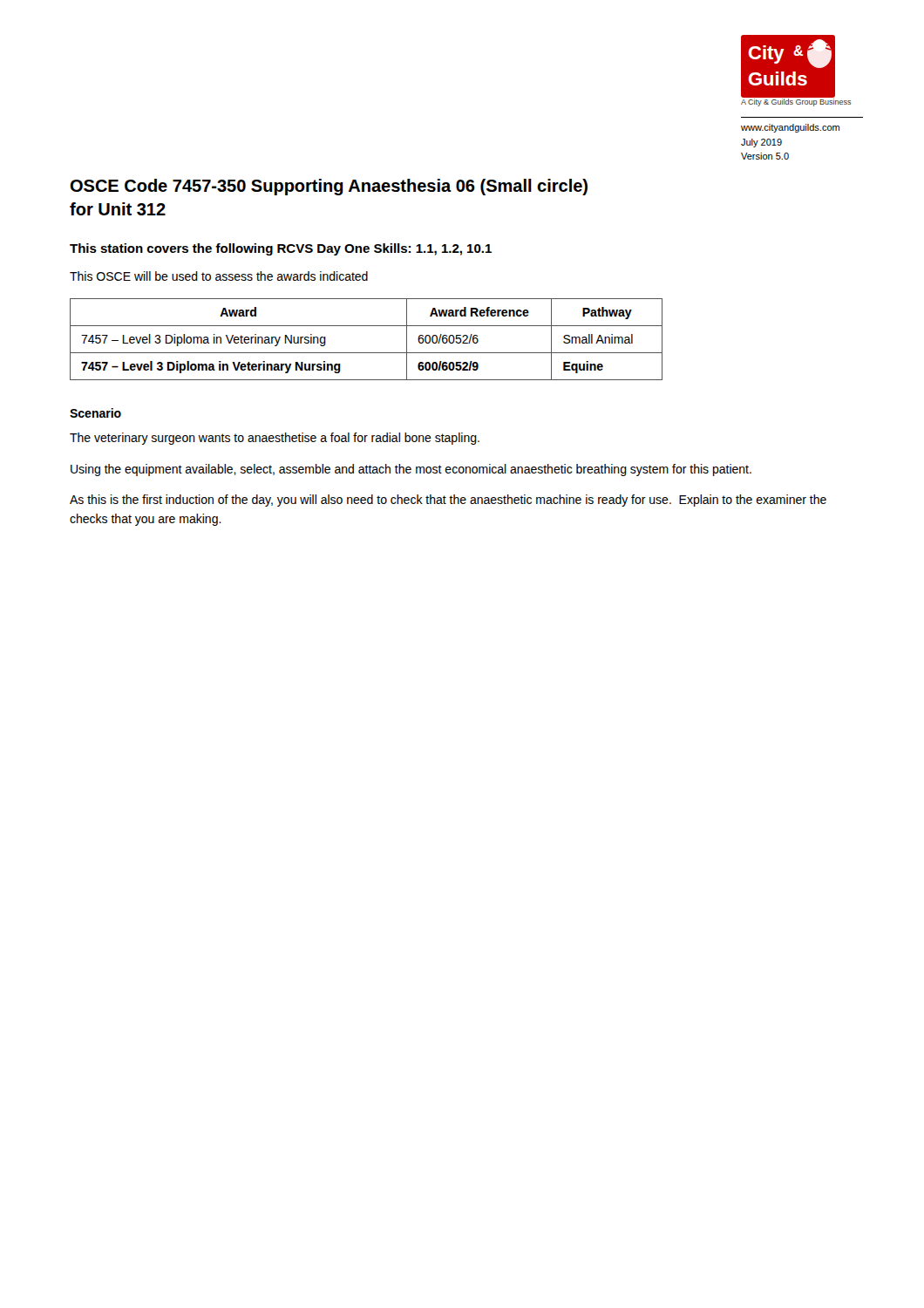Navigate to the passage starting "As this is the"
This screenshot has width=924, height=1308.
448,509
